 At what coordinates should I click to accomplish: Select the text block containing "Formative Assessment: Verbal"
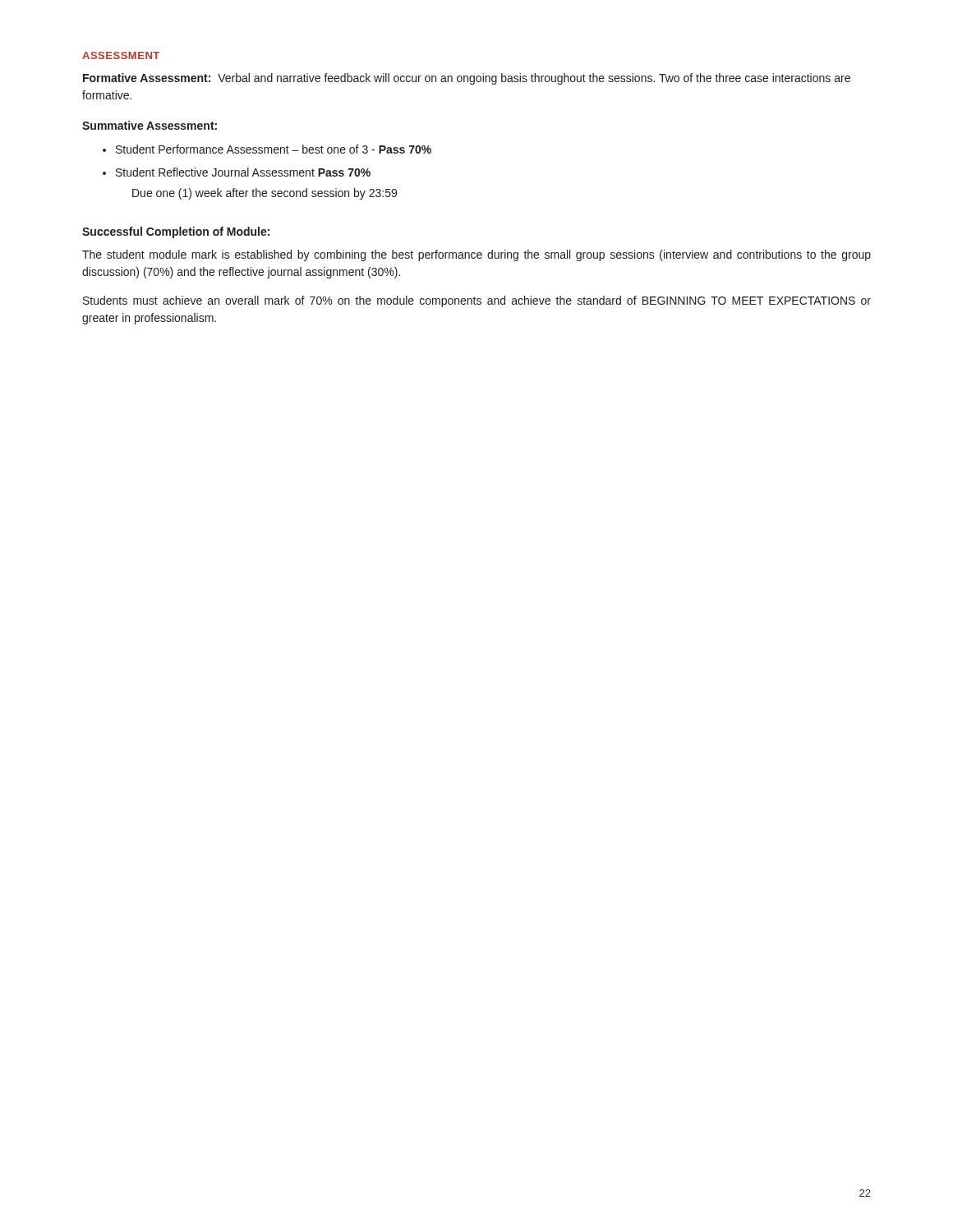pos(466,87)
